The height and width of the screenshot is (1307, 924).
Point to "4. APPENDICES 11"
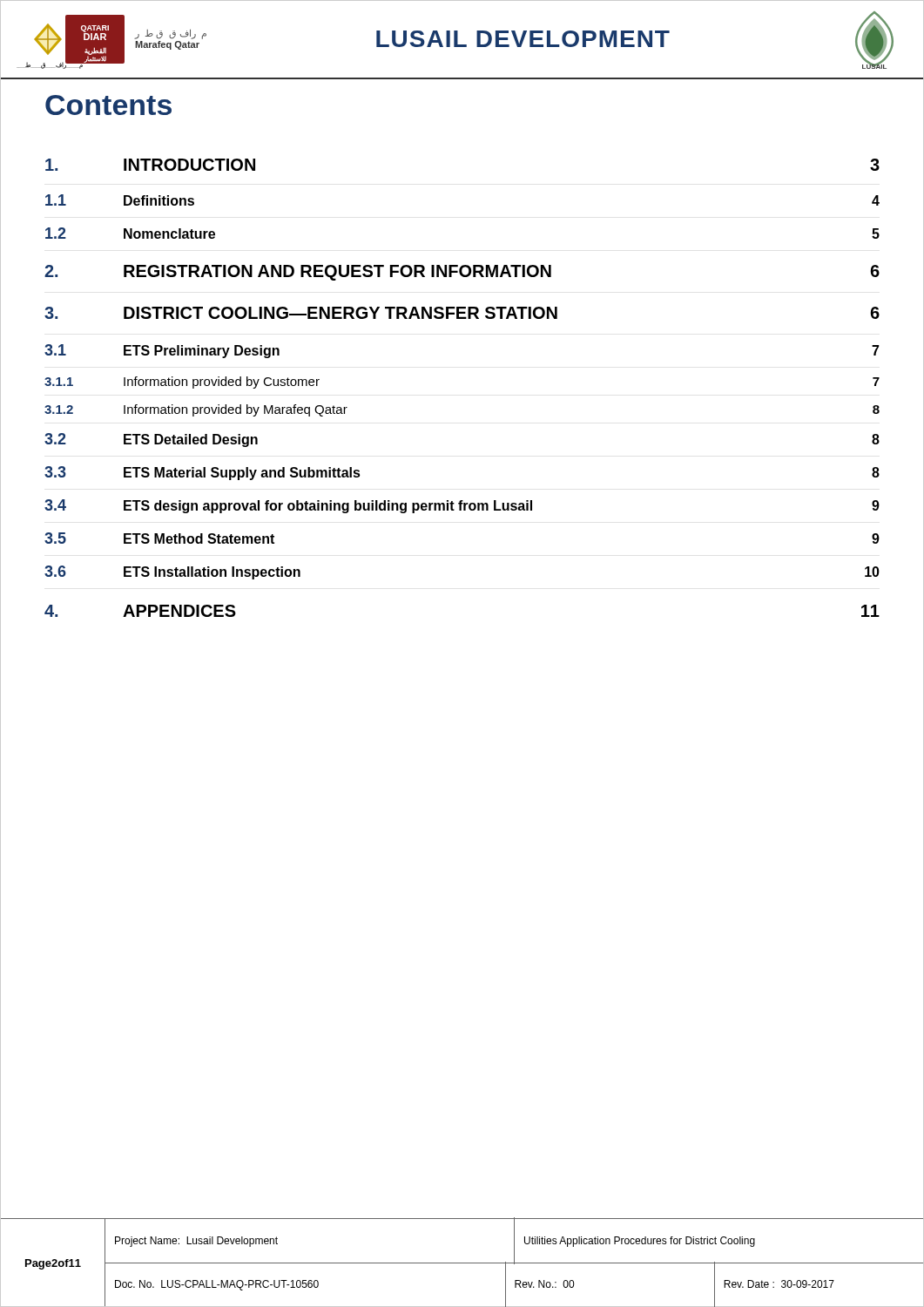point(50,610)
